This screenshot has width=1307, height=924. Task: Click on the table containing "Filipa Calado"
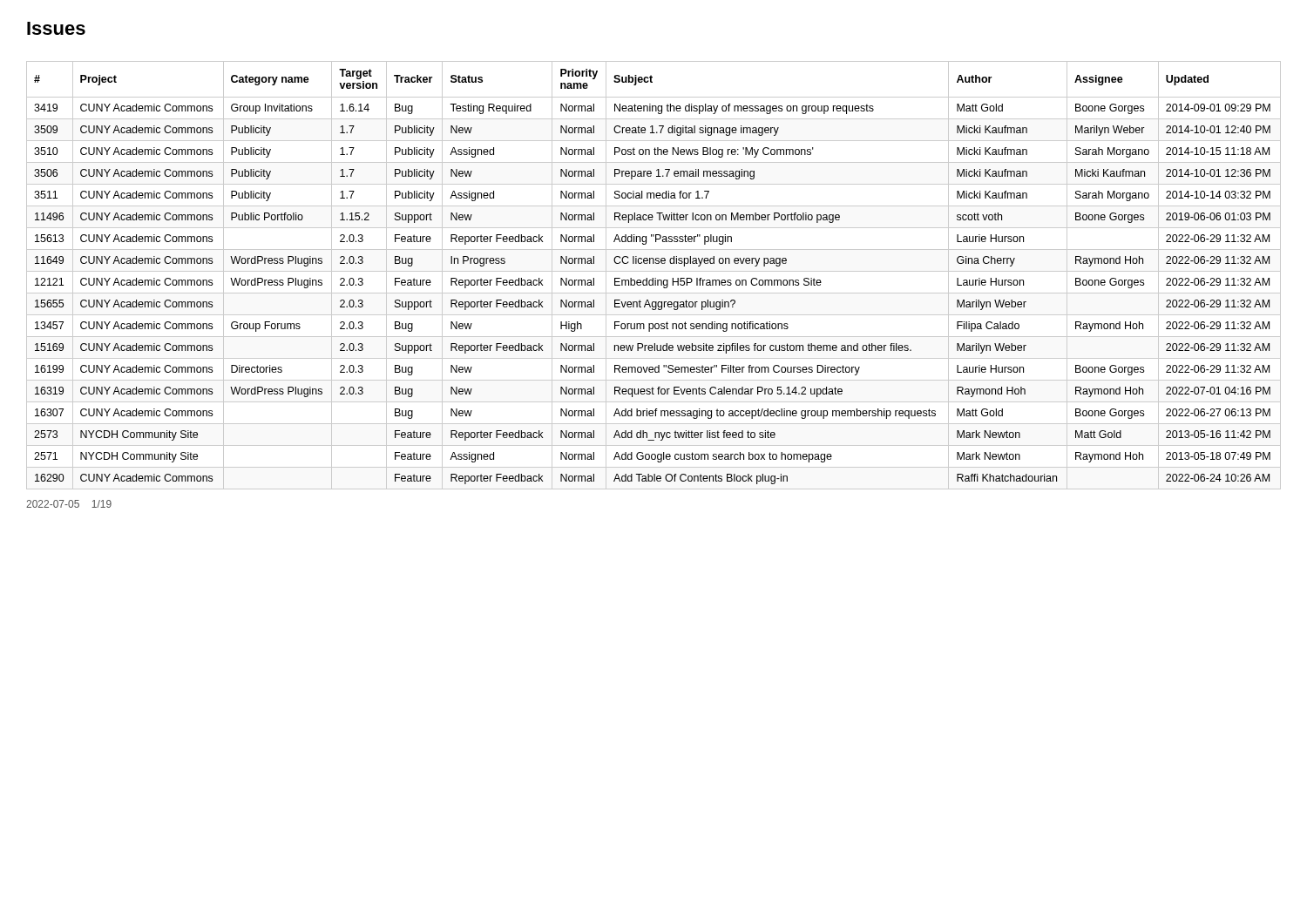pyautogui.click(x=654, y=275)
